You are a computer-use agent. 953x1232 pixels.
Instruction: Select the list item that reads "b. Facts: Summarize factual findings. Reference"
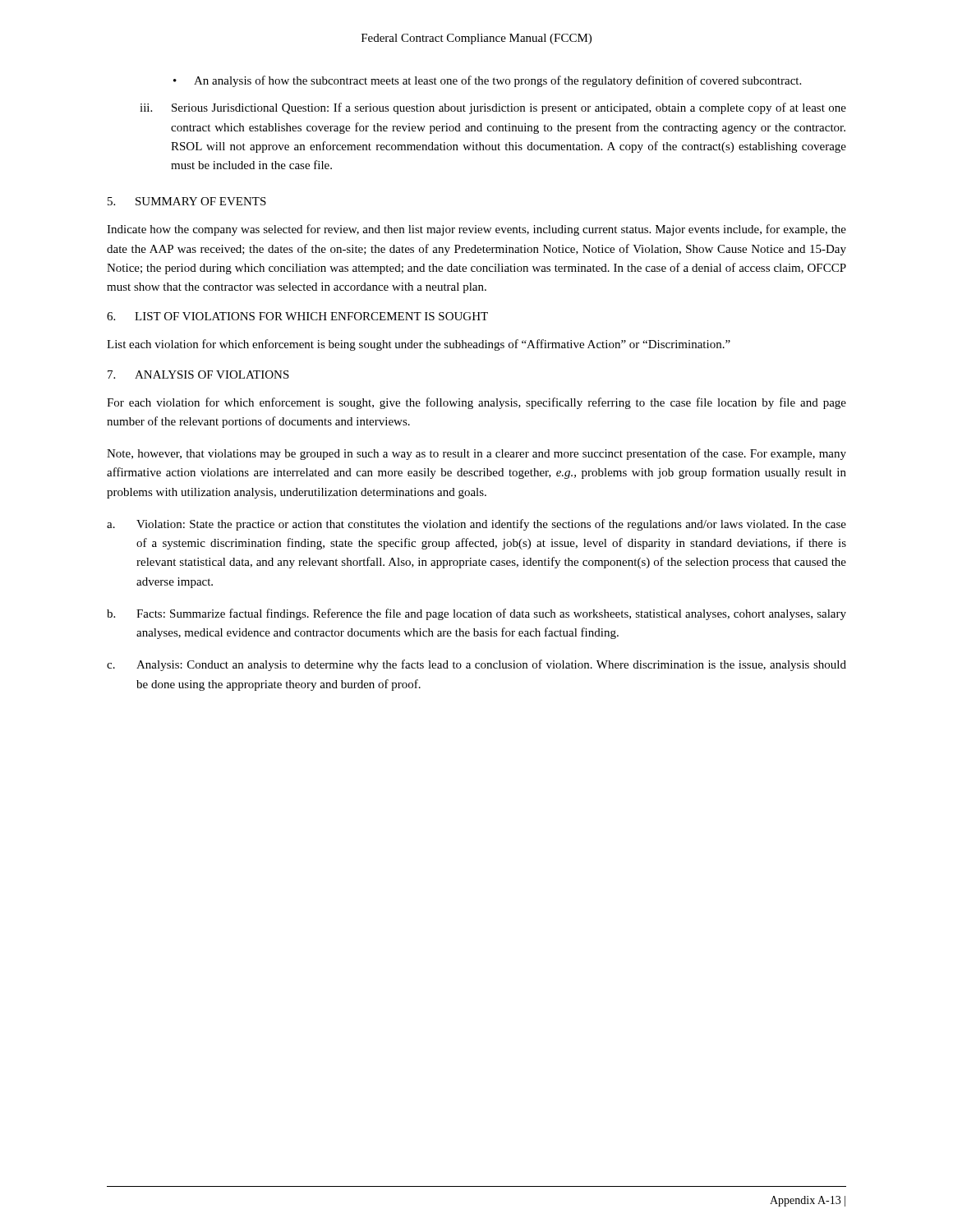coord(476,623)
